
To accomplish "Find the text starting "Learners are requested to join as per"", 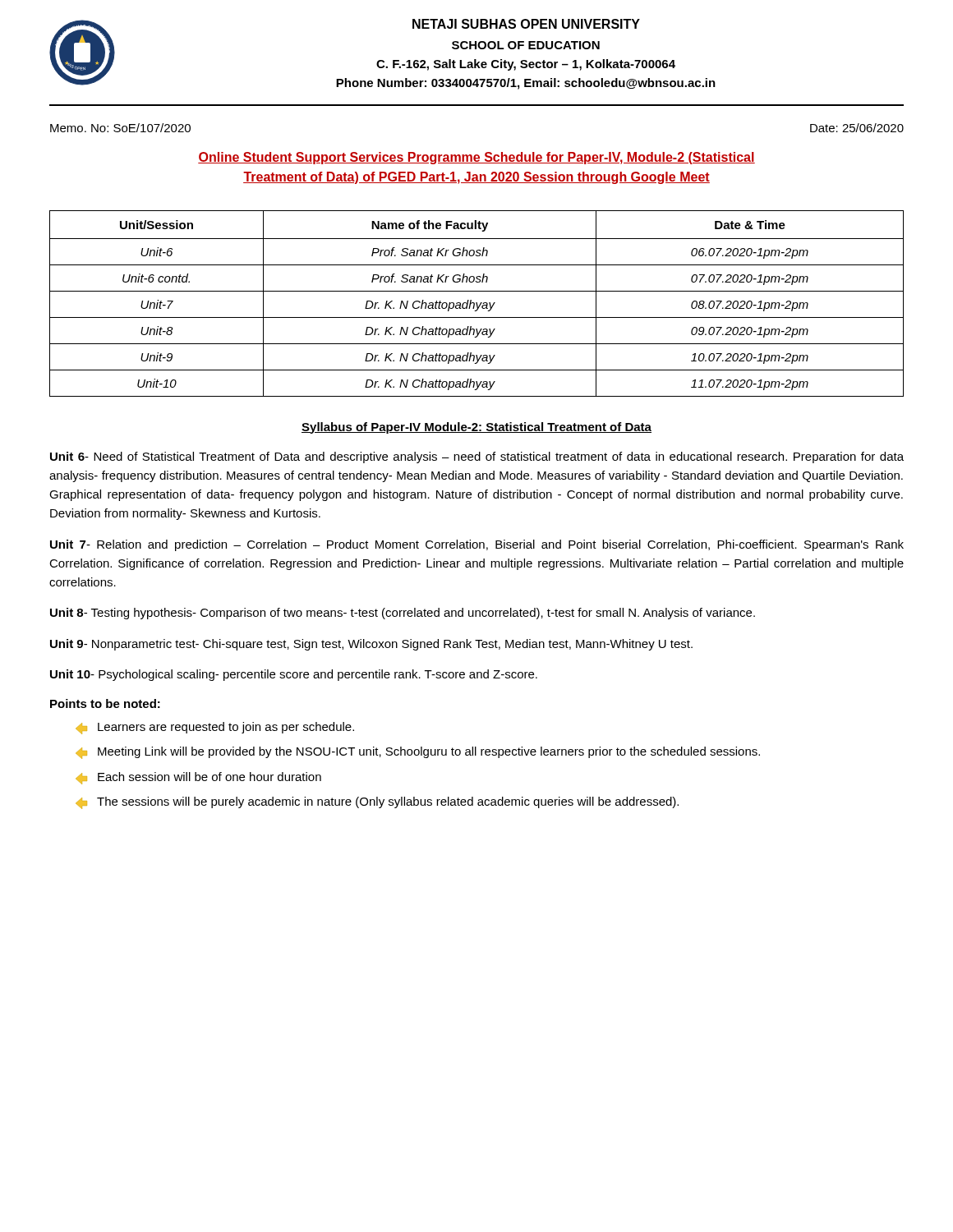I will click(x=215, y=727).
